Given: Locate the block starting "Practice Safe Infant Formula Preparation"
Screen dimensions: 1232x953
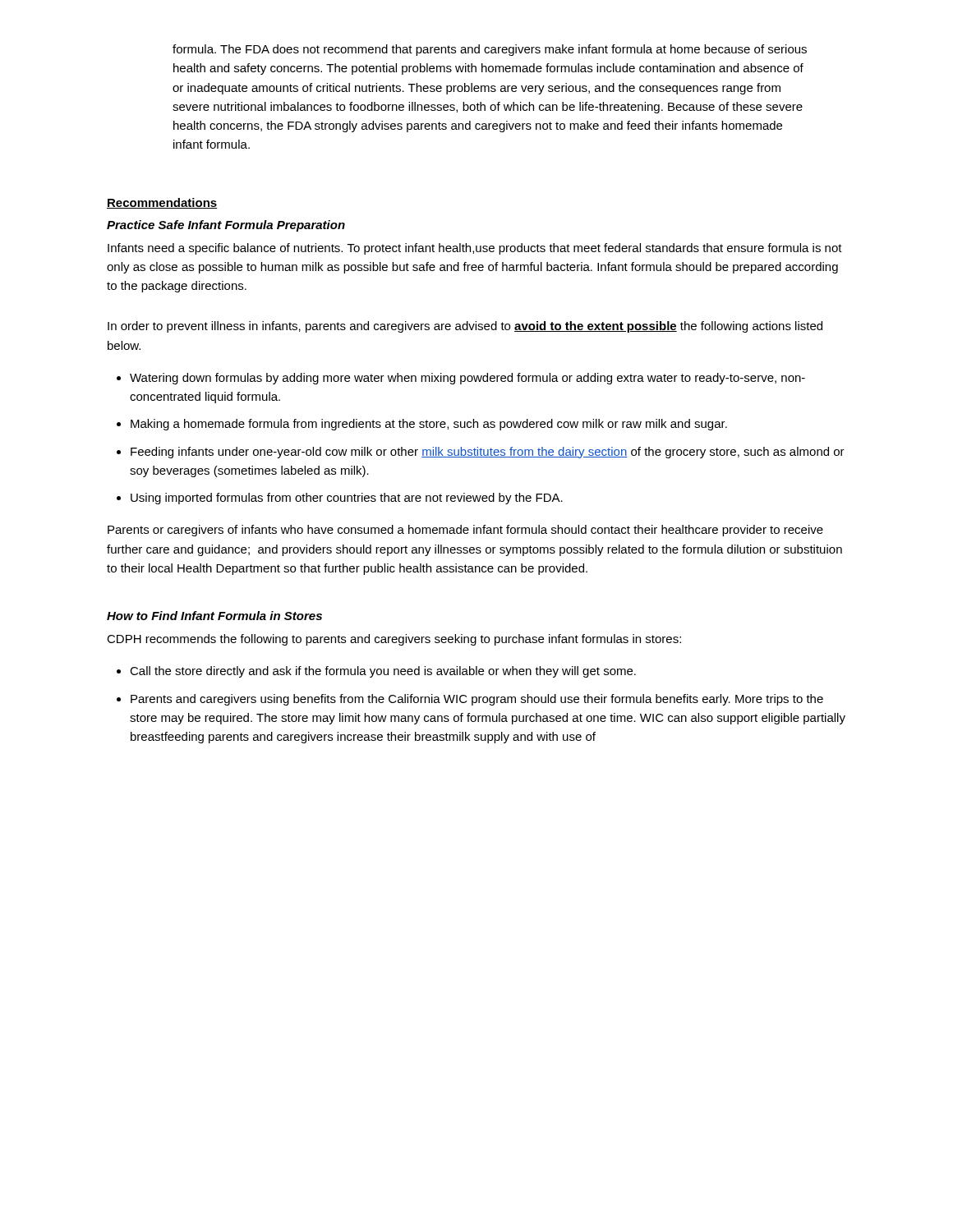Looking at the screenshot, I should (x=226, y=224).
